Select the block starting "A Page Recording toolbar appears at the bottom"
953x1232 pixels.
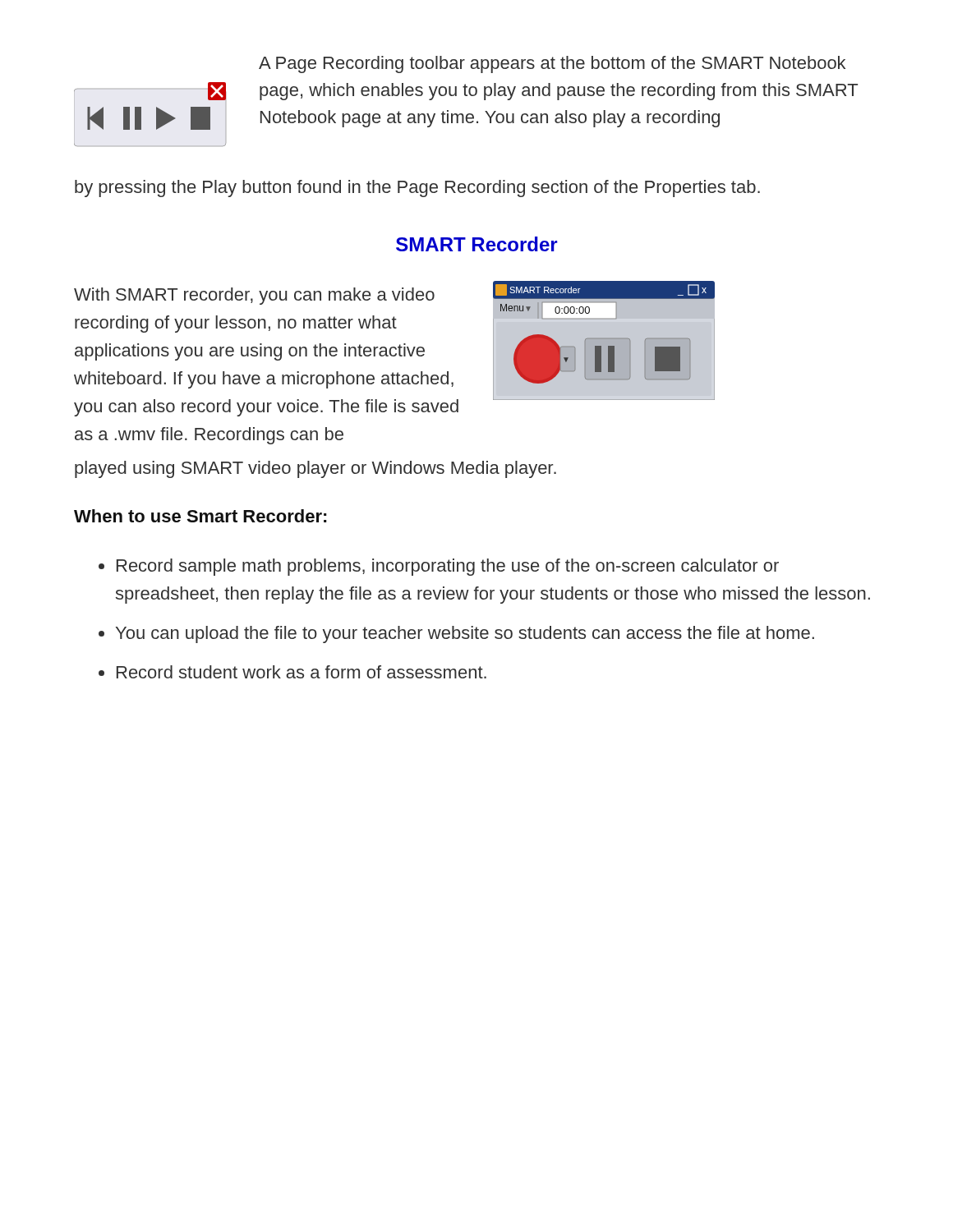click(558, 90)
